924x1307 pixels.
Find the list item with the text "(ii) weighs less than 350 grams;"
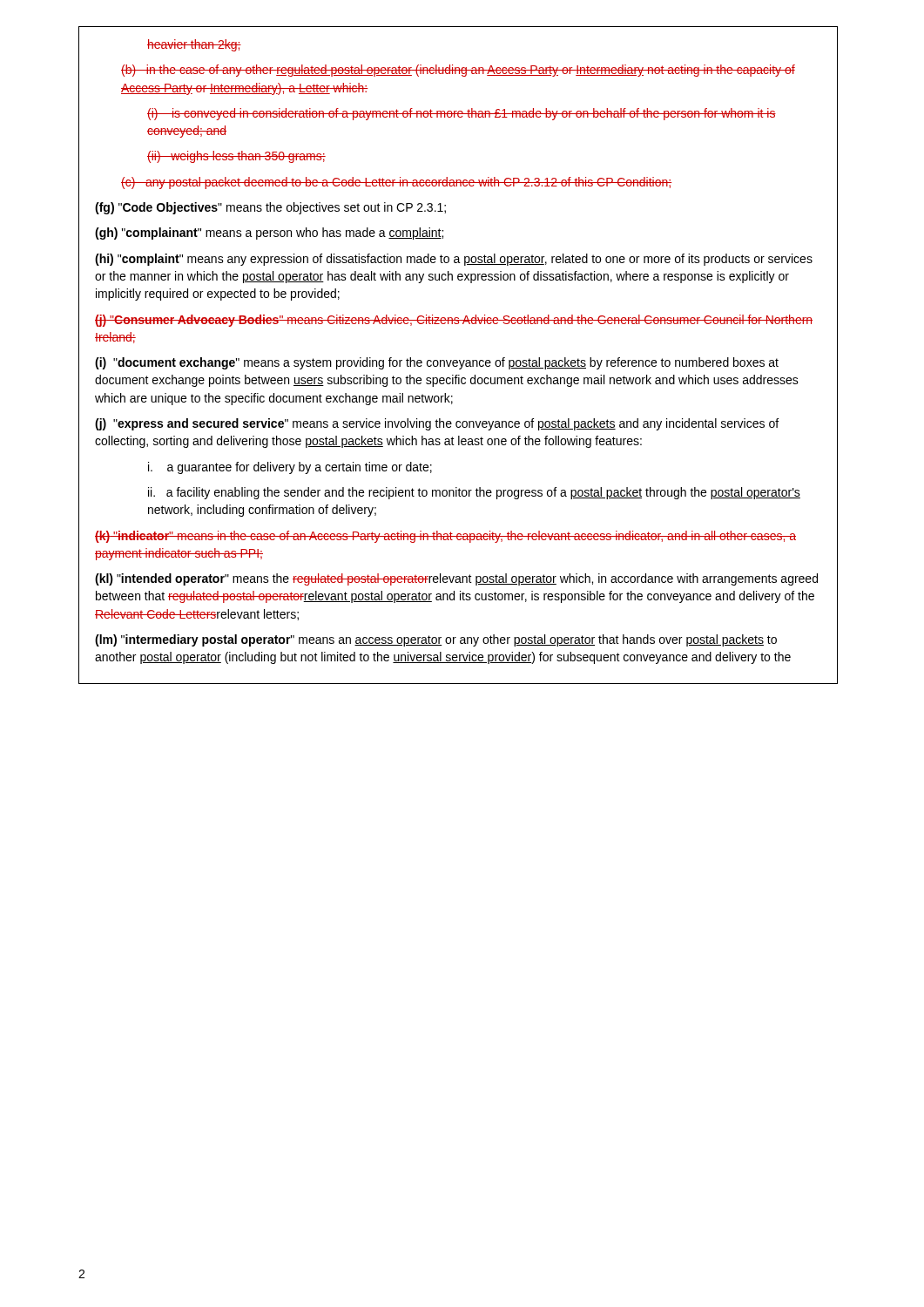pyautogui.click(x=236, y=156)
